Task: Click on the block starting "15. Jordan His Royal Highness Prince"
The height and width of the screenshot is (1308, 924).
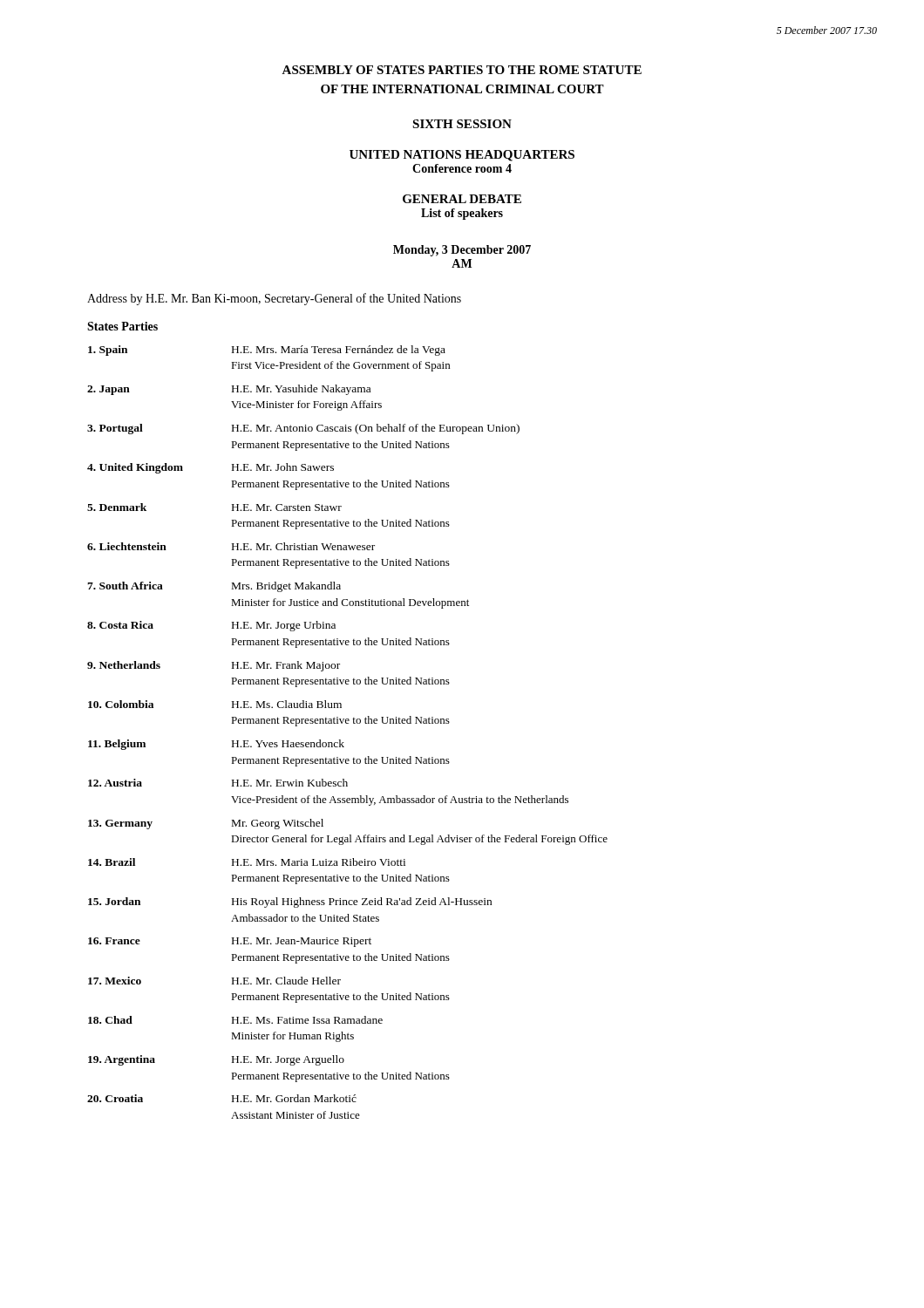Action: coord(462,910)
